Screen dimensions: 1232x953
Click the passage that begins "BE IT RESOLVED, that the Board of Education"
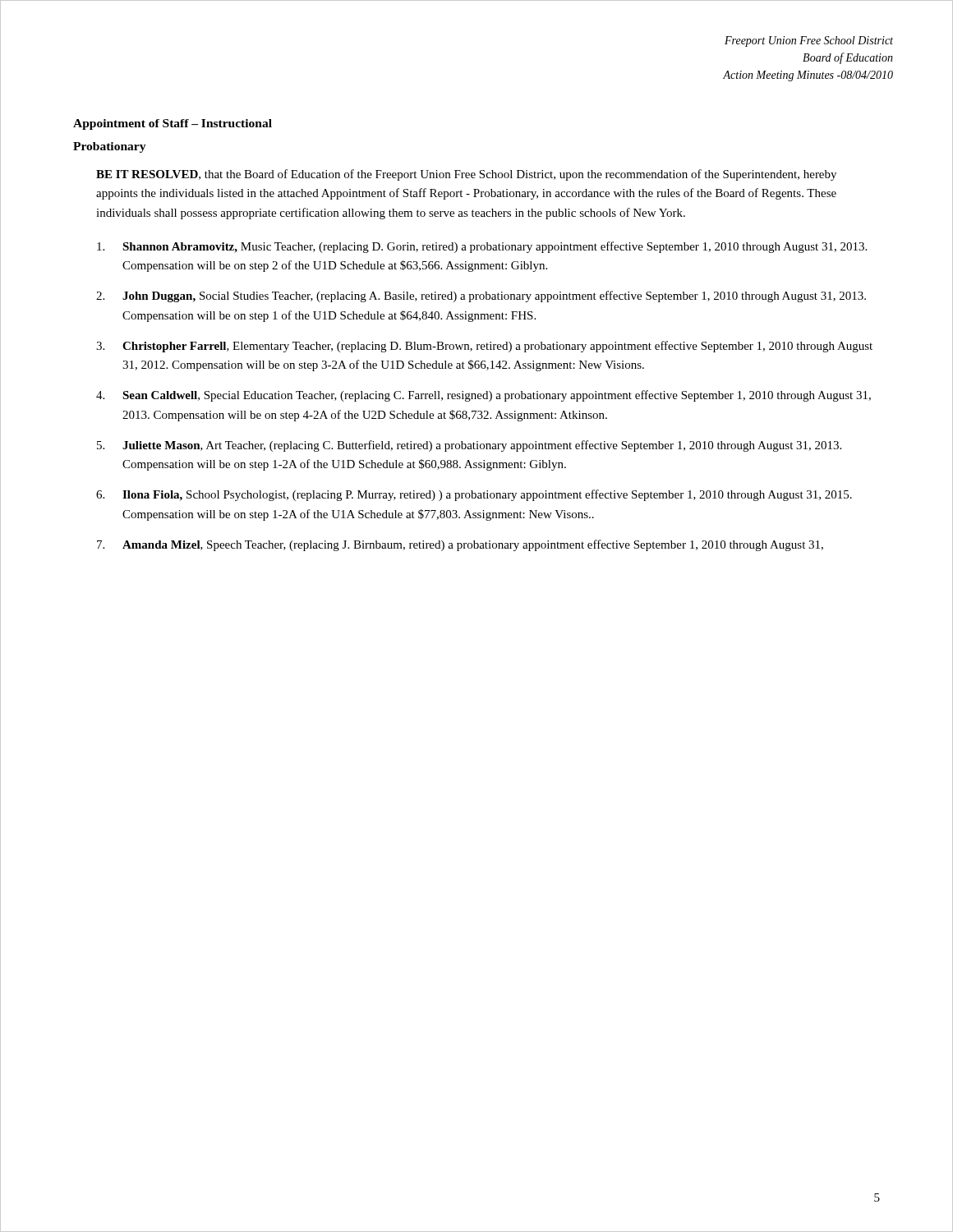466,193
